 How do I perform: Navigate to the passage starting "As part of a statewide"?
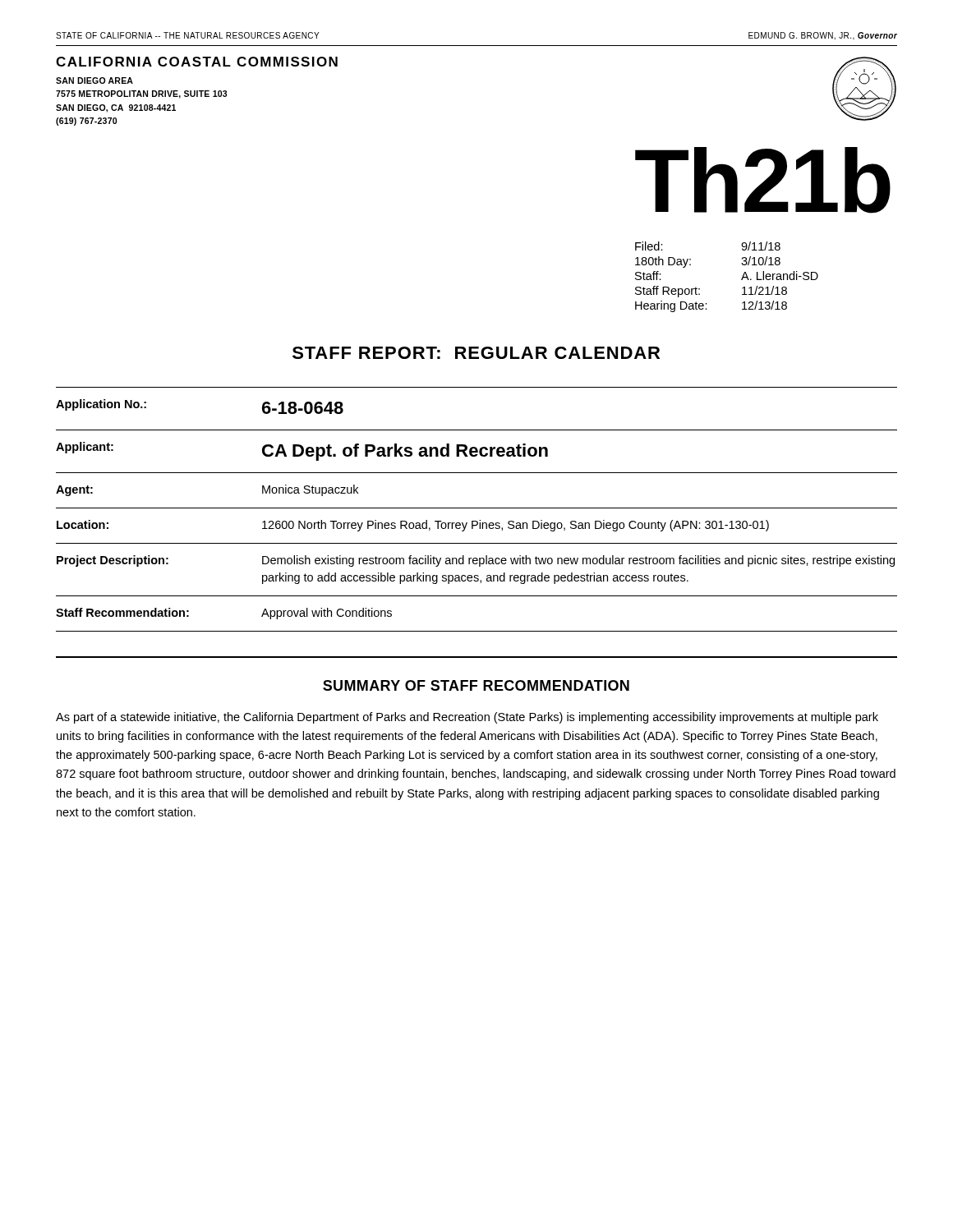(x=476, y=764)
